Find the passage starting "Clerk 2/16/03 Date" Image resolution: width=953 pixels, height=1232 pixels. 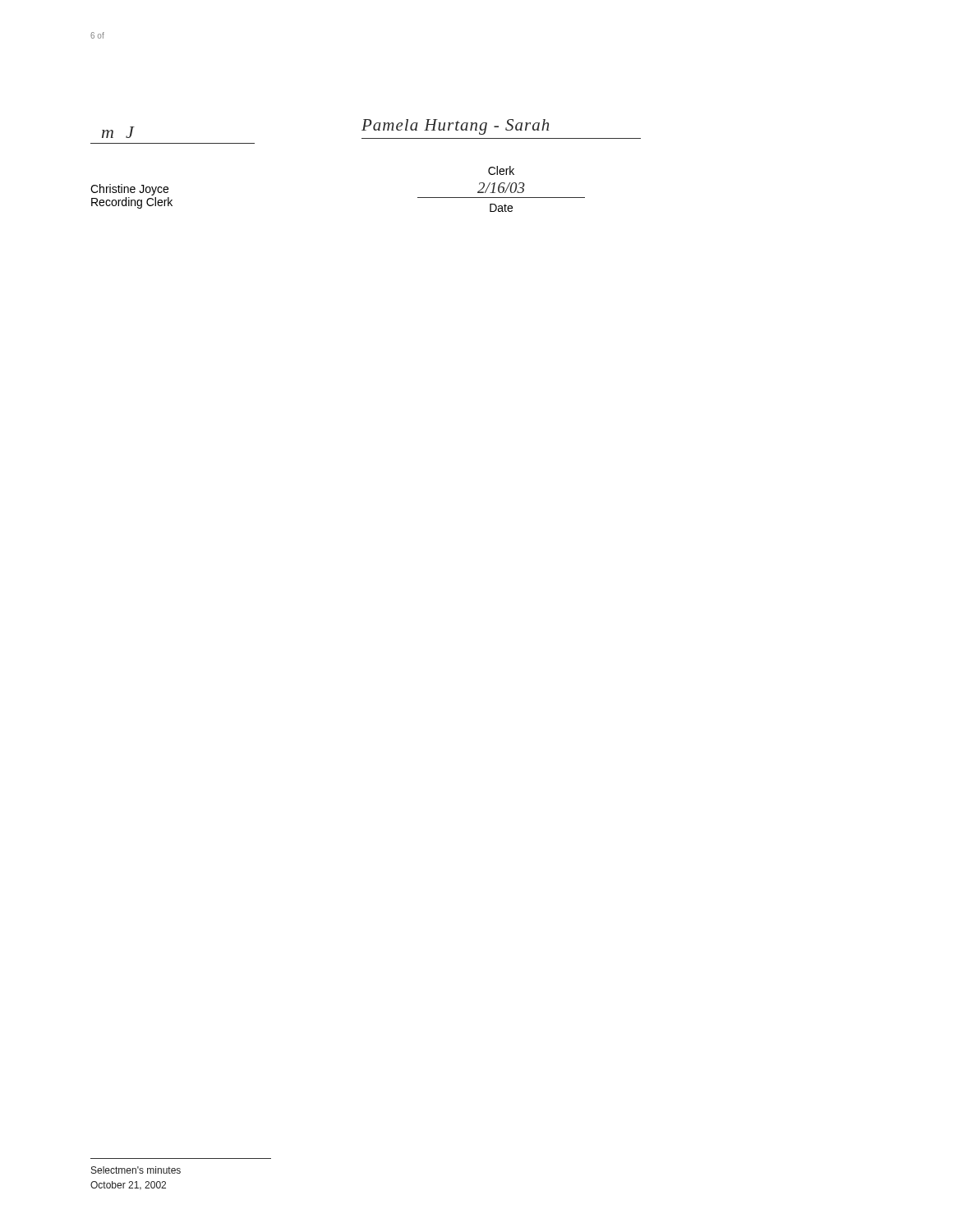501,189
